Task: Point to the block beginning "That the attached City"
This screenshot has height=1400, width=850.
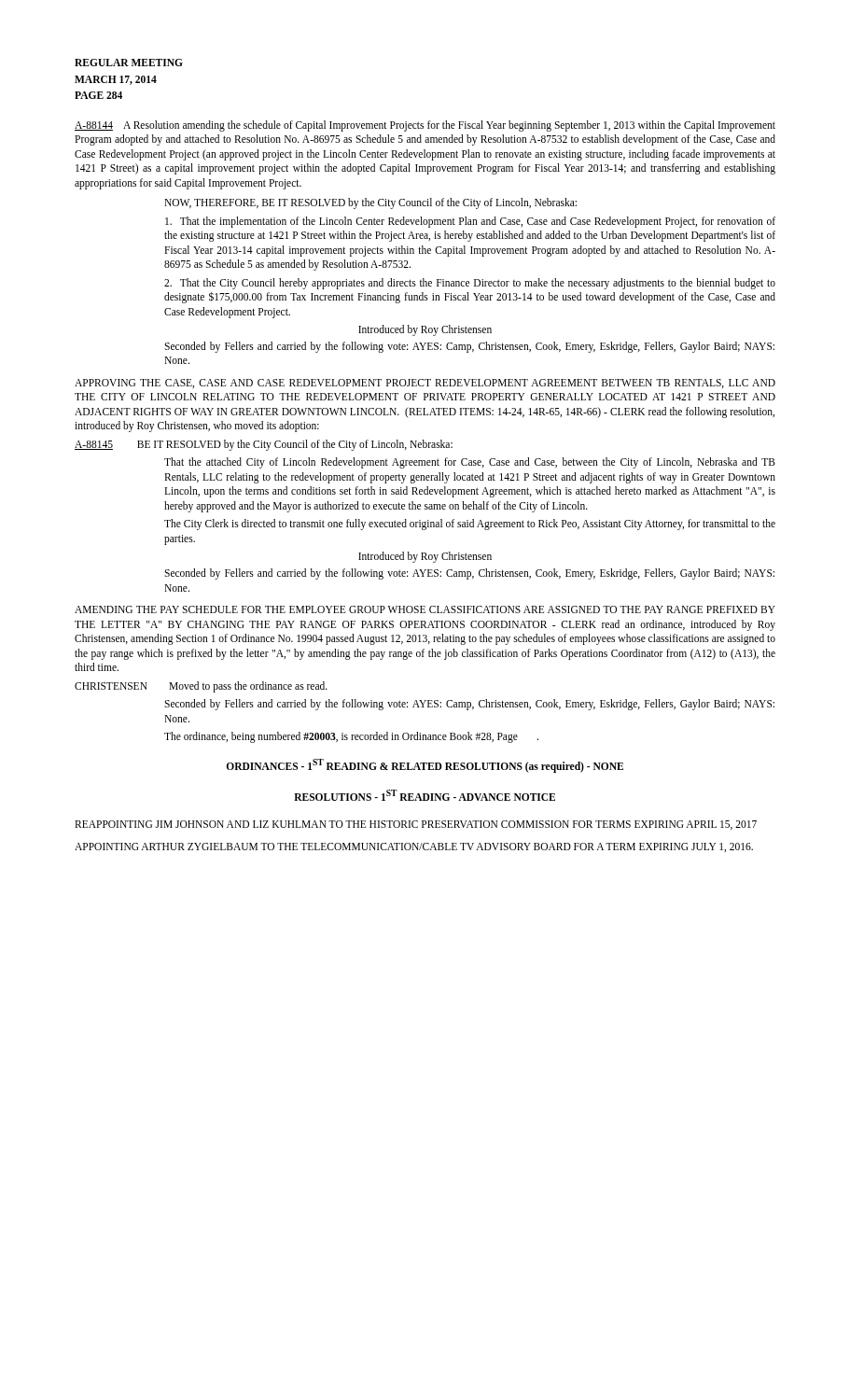Action: pos(470,484)
